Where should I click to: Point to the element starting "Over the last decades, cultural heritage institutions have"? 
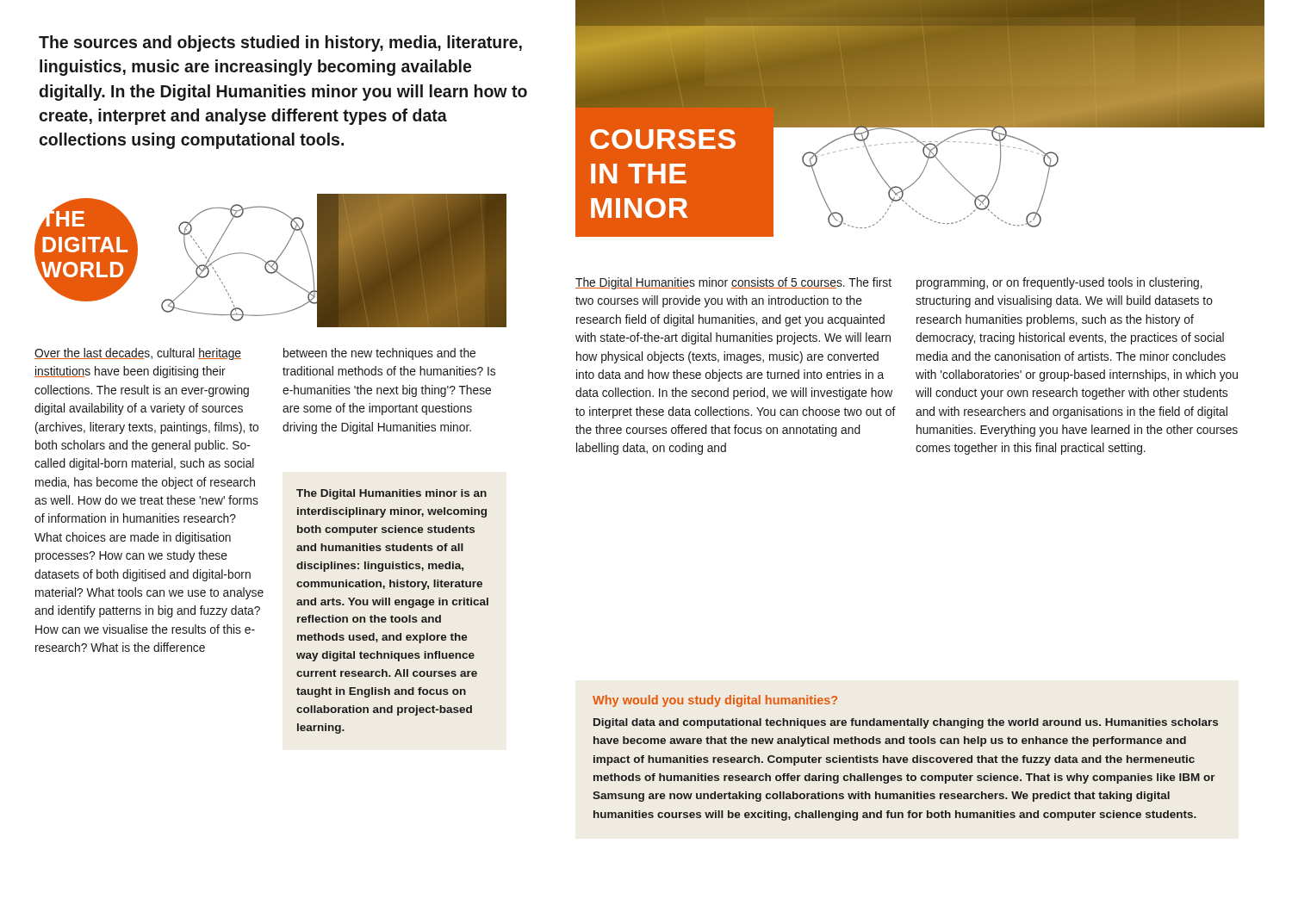149,501
